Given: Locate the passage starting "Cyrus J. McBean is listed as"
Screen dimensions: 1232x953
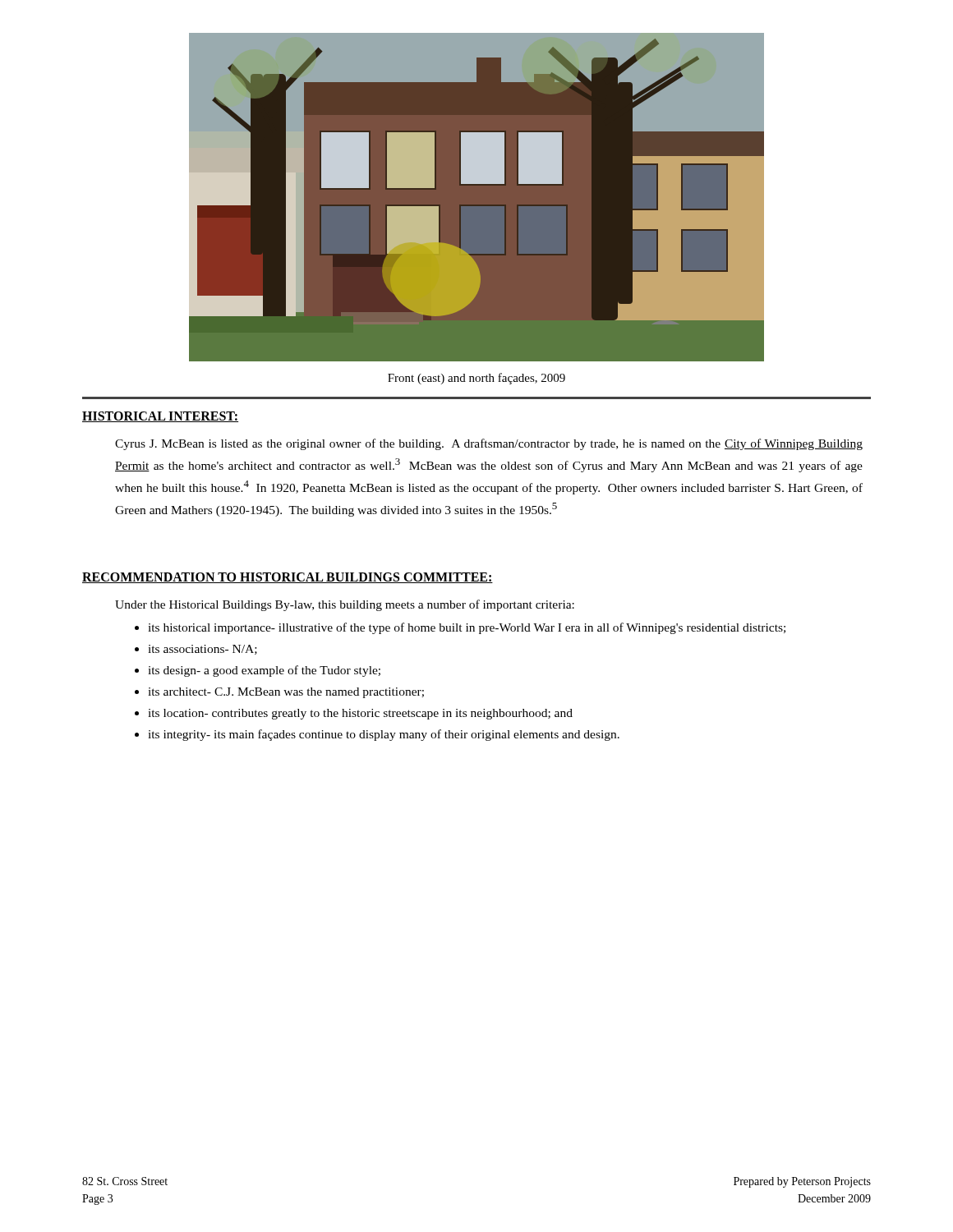Looking at the screenshot, I should pyautogui.click(x=489, y=477).
